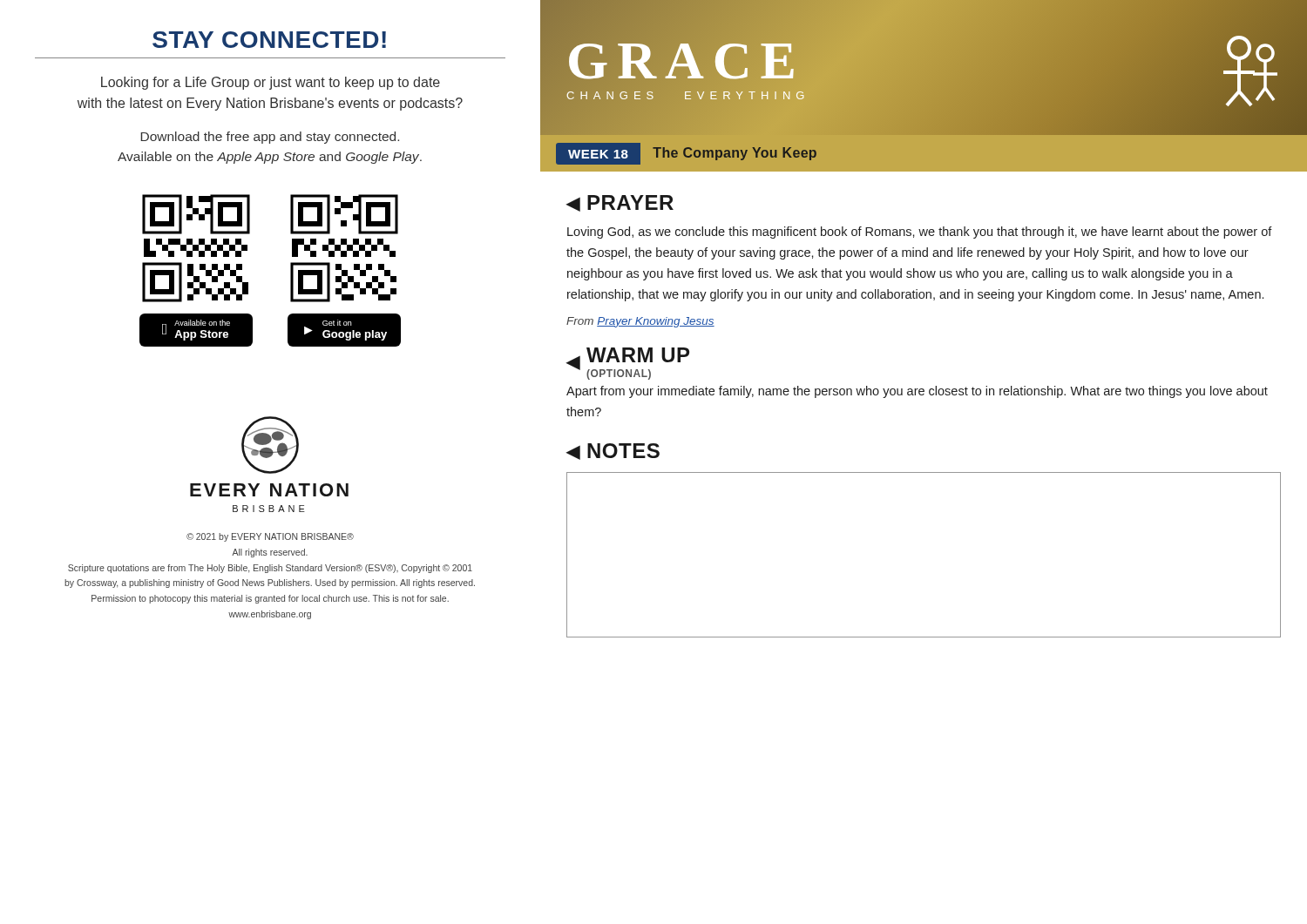Find "The Company You Keep" on this page
The image size is (1307, 924).
tap(735, 153)
